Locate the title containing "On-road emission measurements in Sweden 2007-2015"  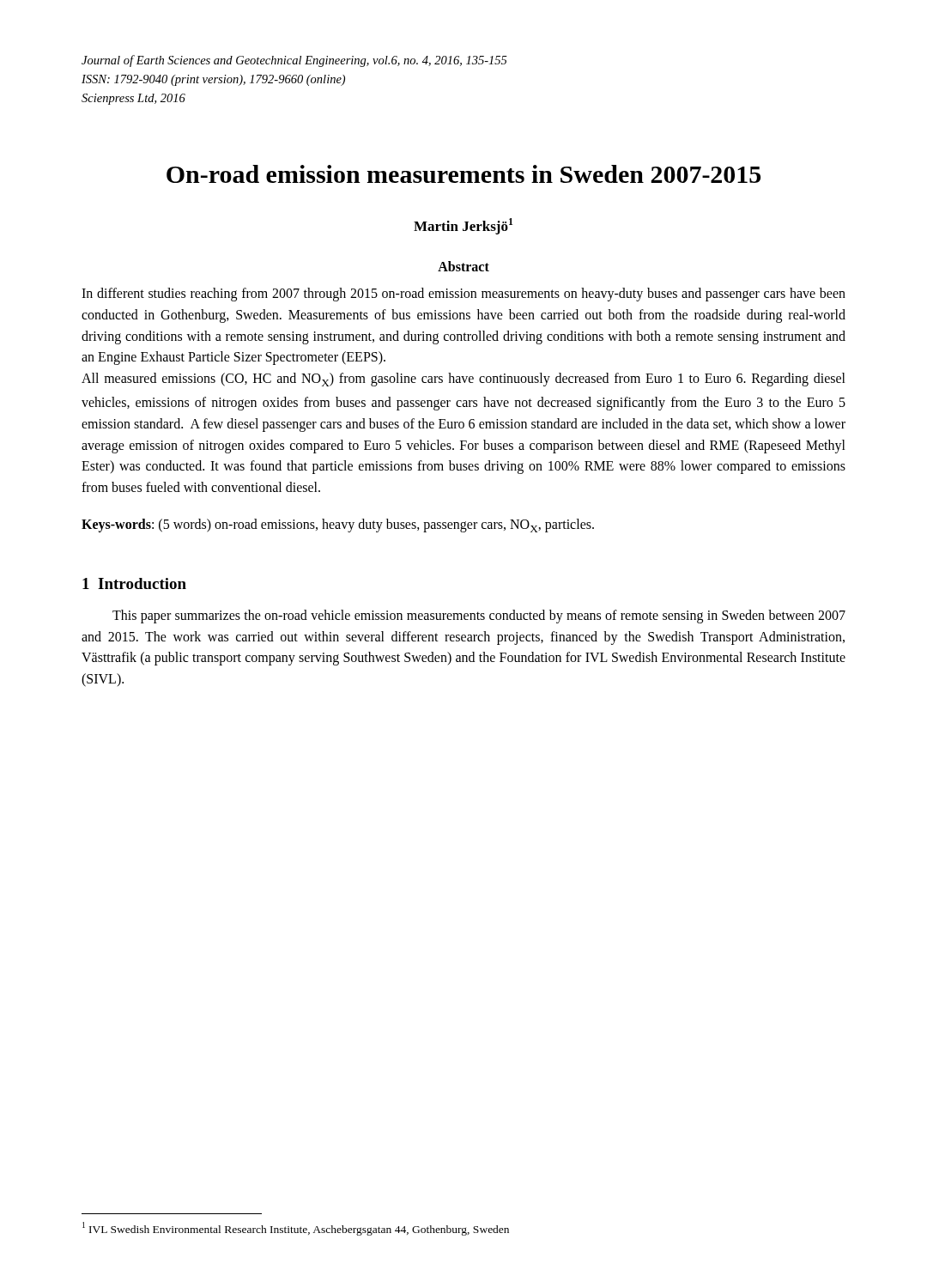pyautogui.click(x=464, y=175)
